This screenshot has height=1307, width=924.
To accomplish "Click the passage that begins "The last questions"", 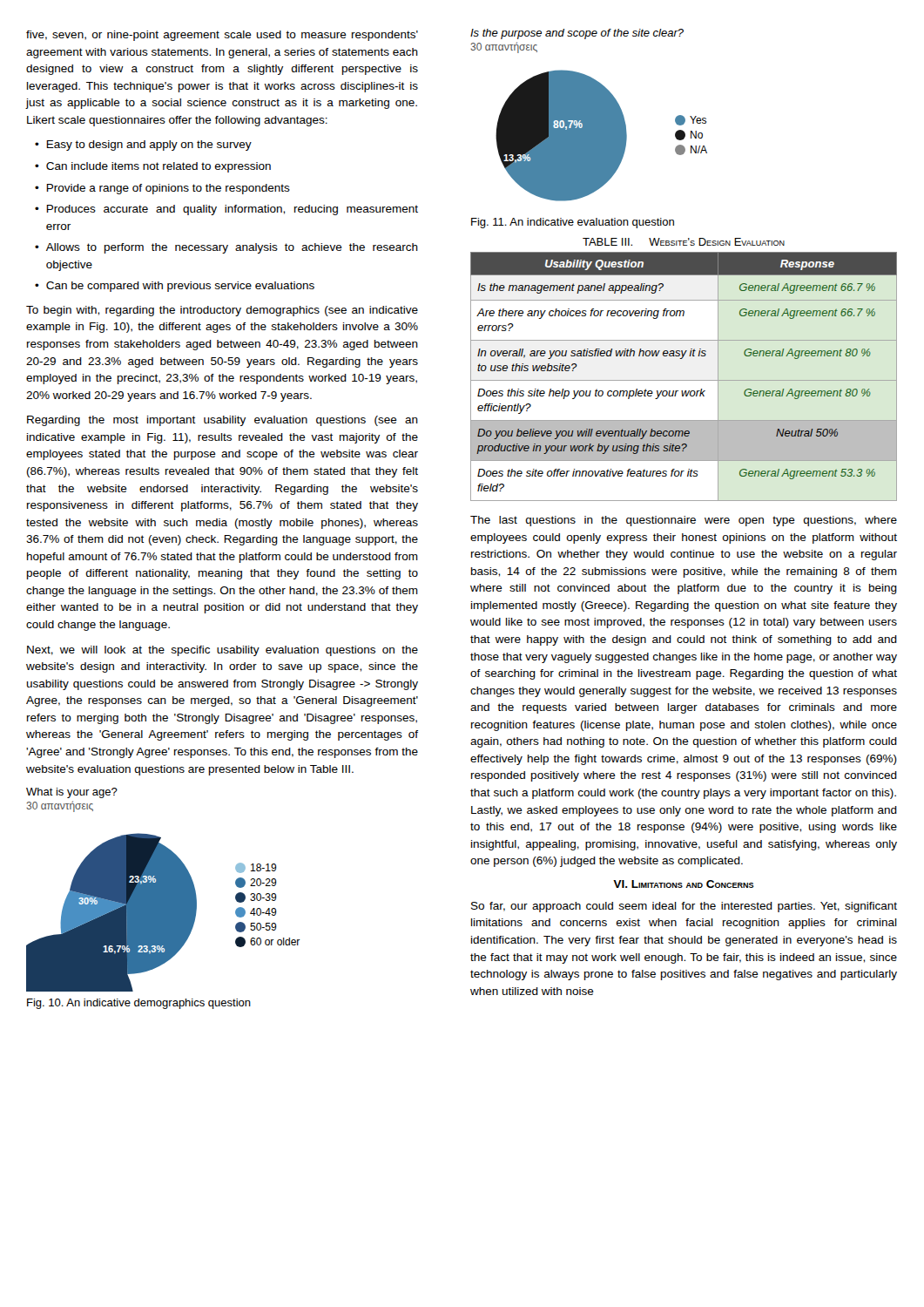I will tap(684, 690).
